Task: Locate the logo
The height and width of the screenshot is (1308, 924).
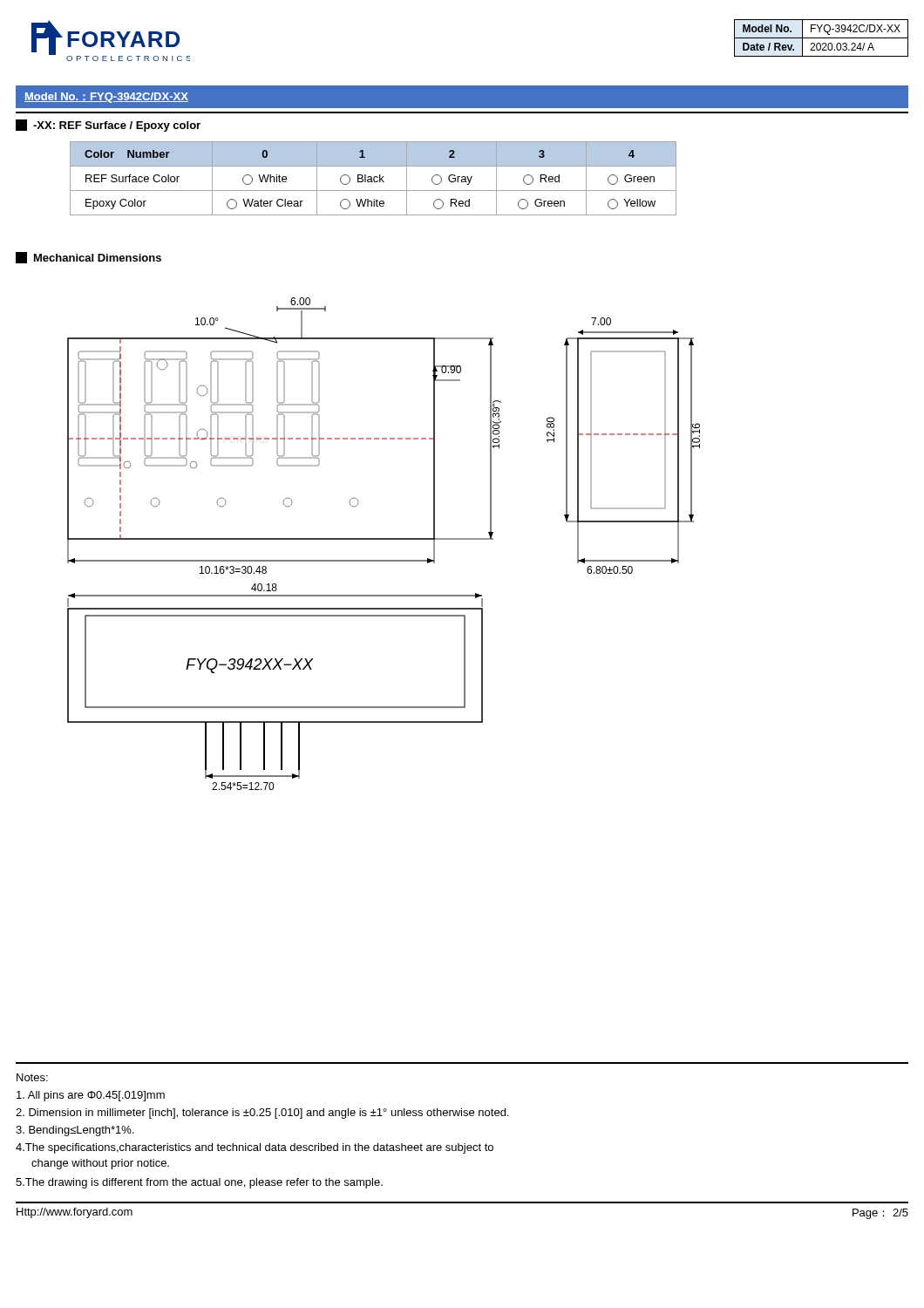Action: (x=103, y=44)
